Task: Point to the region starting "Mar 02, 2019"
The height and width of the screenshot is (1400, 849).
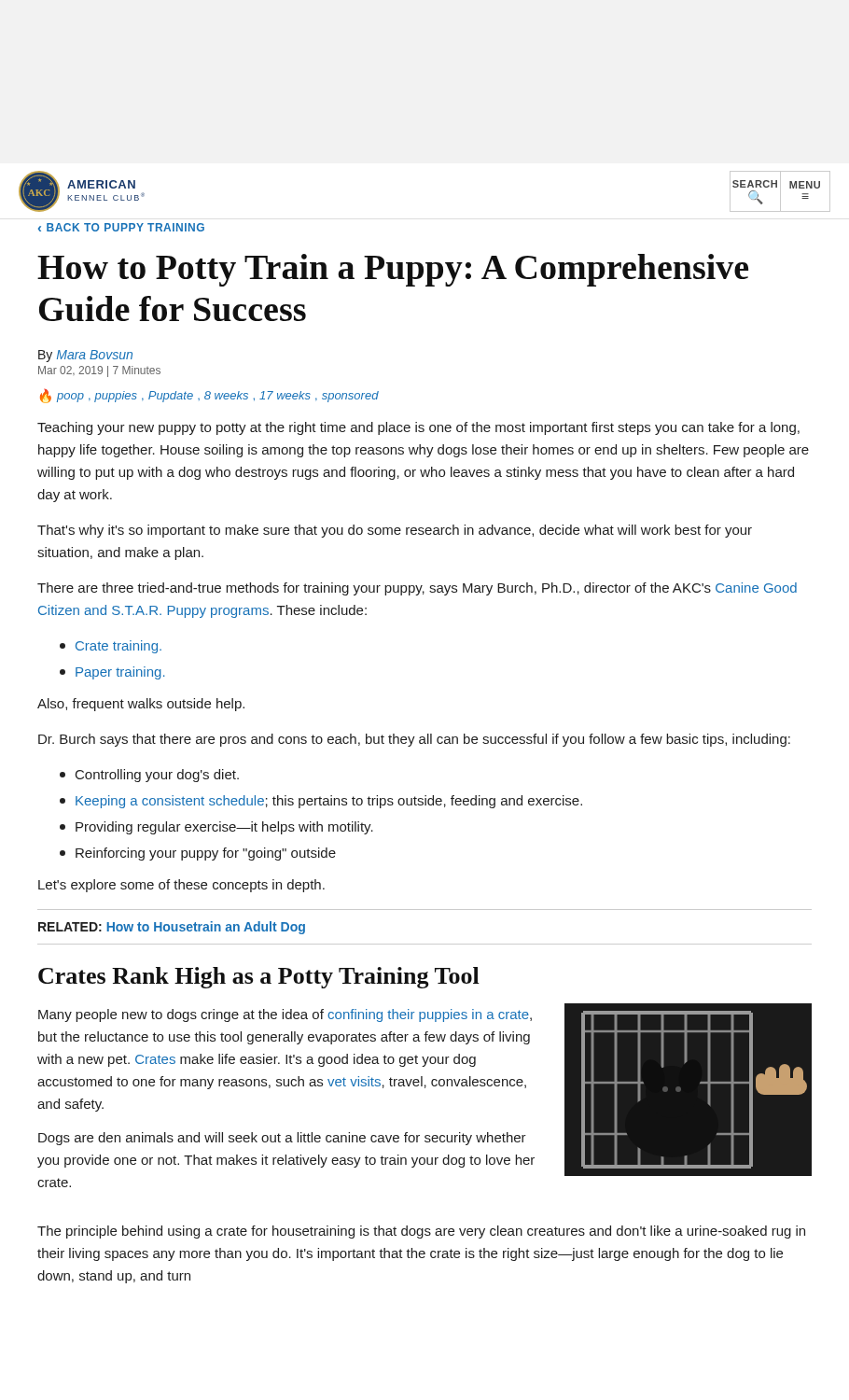Action: [x=99, y=370]
